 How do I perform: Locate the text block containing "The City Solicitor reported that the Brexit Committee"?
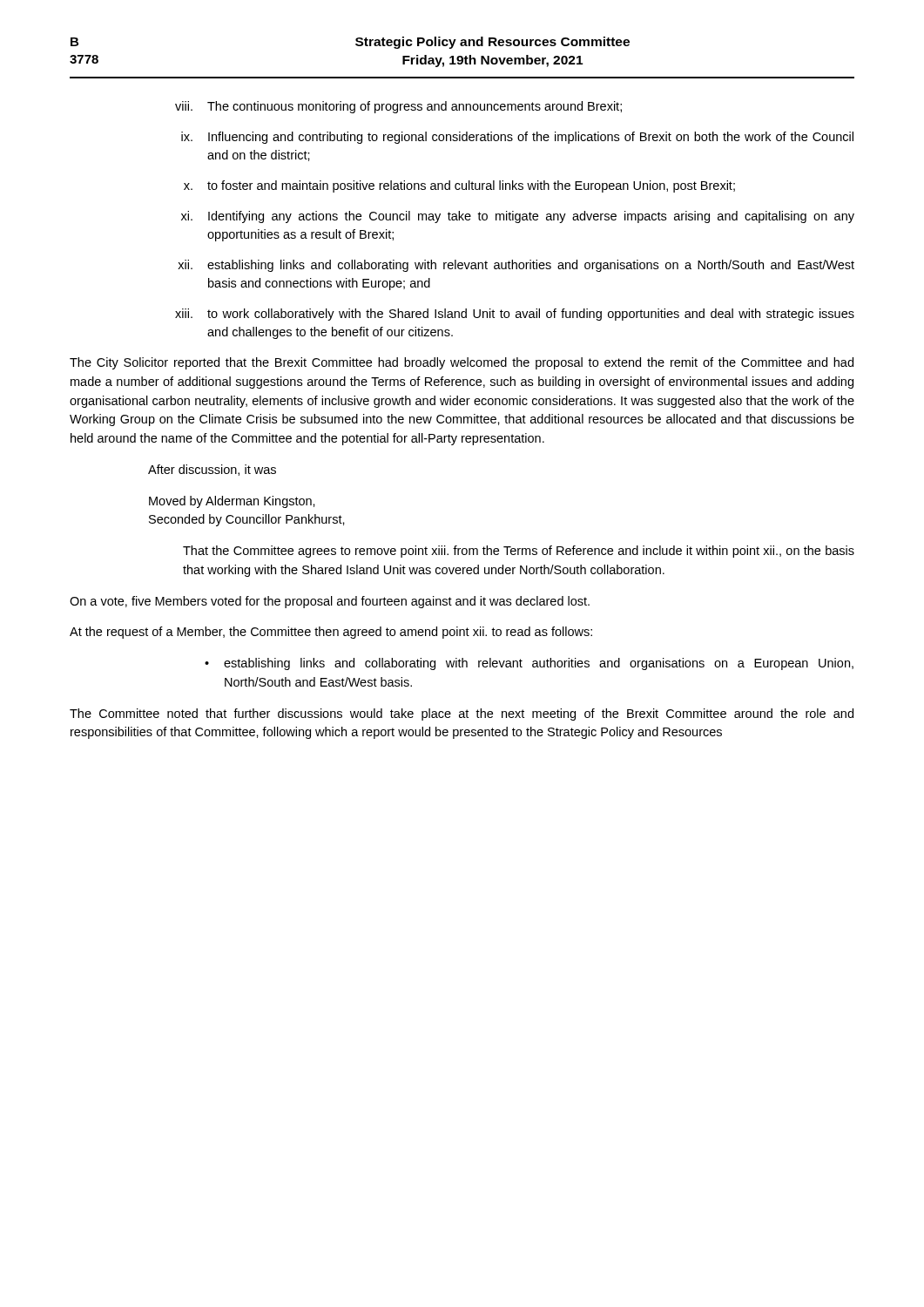tap(462, 400)
